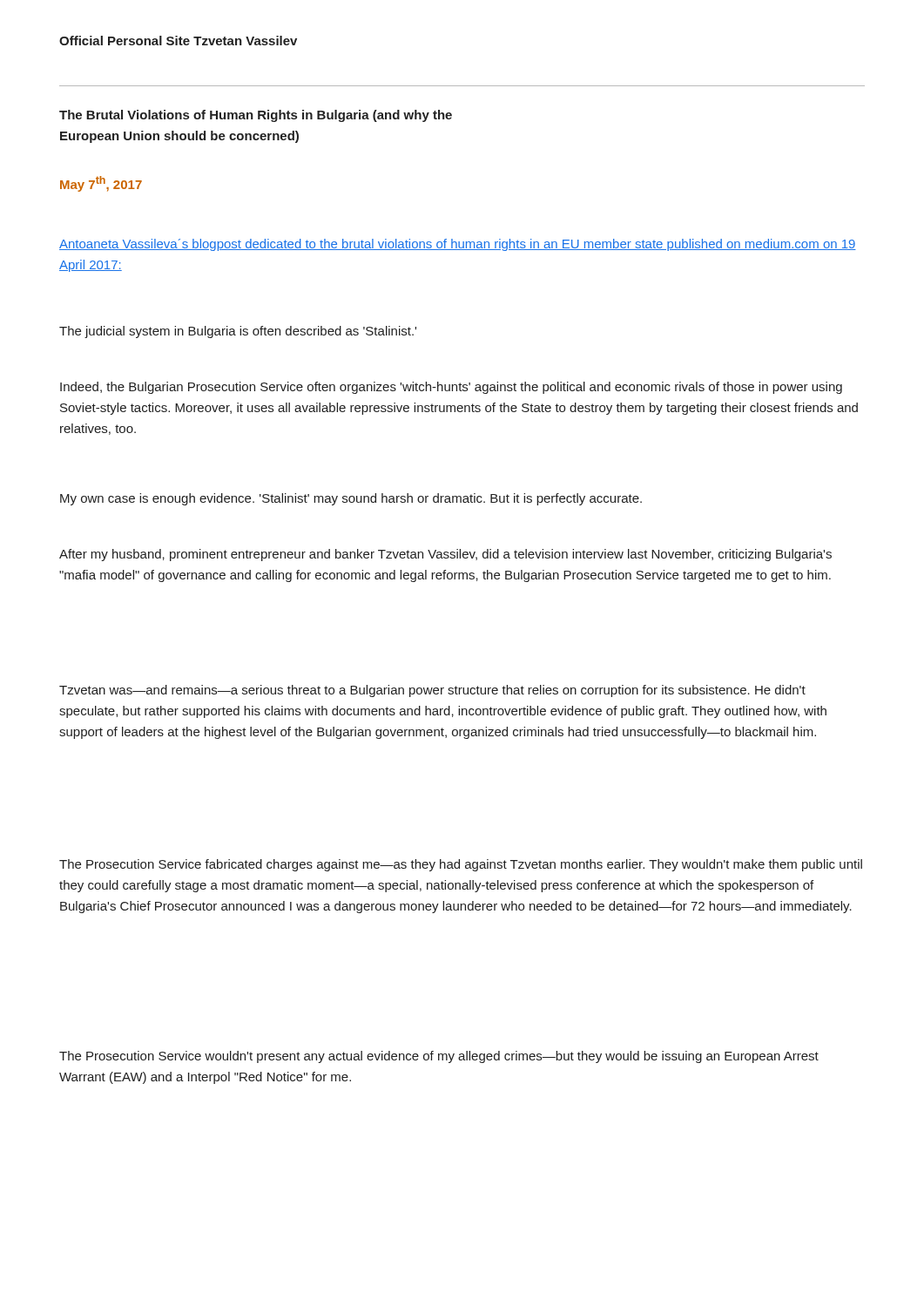Point to the block beginning "After my husband, prominent entrepreneur and banker Tzvetan"
Viewport: 924px width, 1307px height.
(462, 565)
